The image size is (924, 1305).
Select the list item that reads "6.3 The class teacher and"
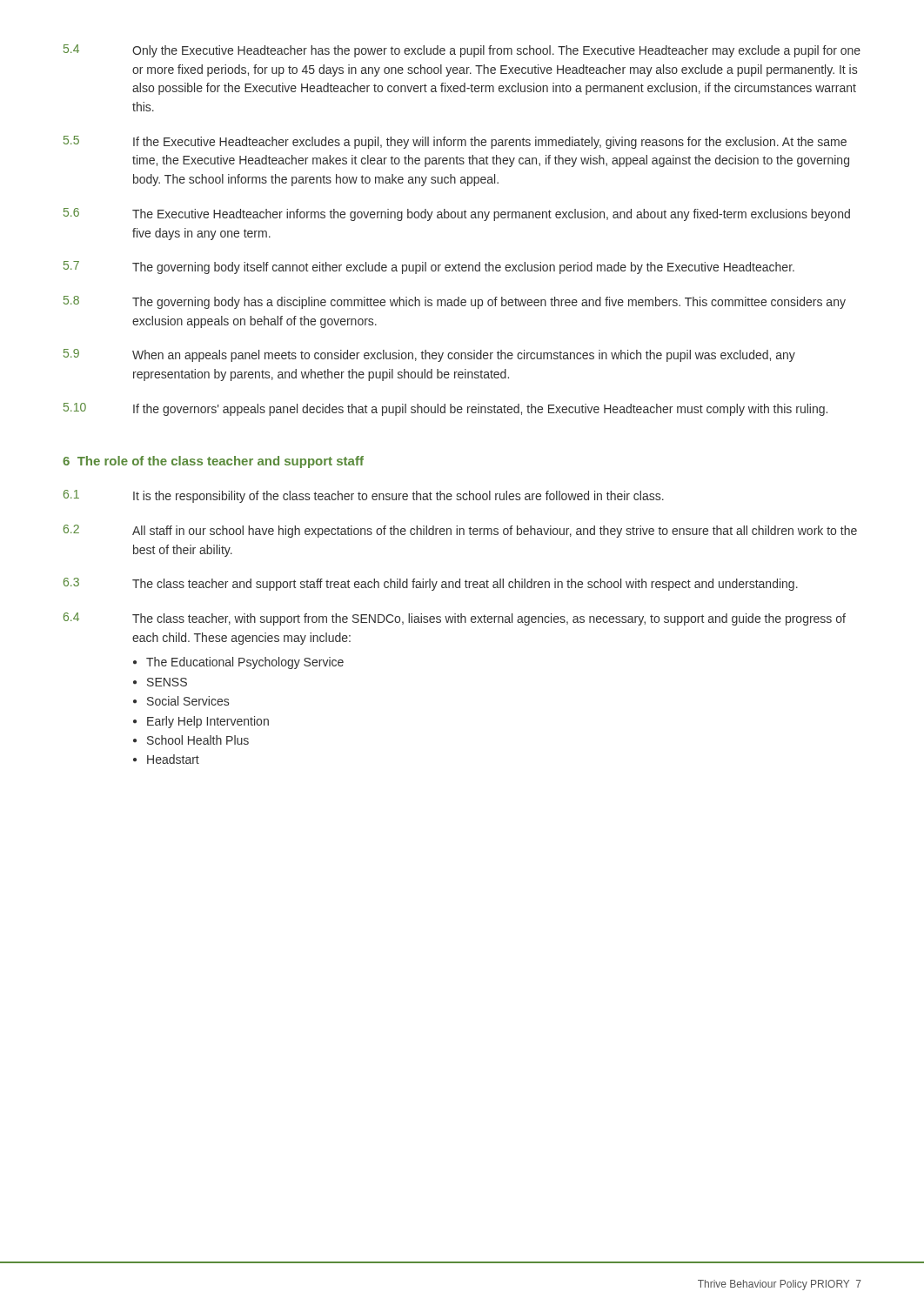[x=462, y=585]
